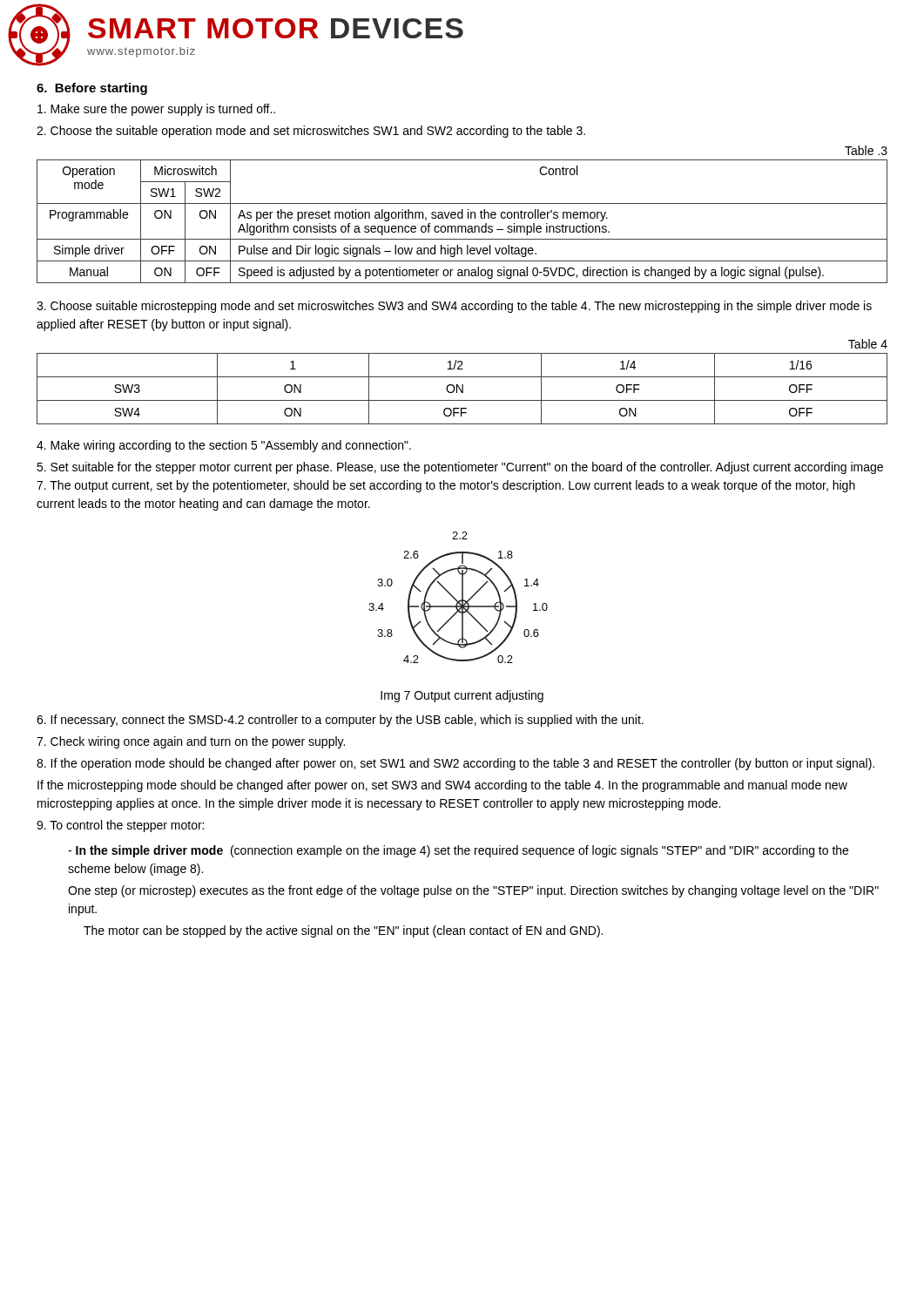Locate the illustration
Viewport: 924px width, 1307px height.
(462, 603)
